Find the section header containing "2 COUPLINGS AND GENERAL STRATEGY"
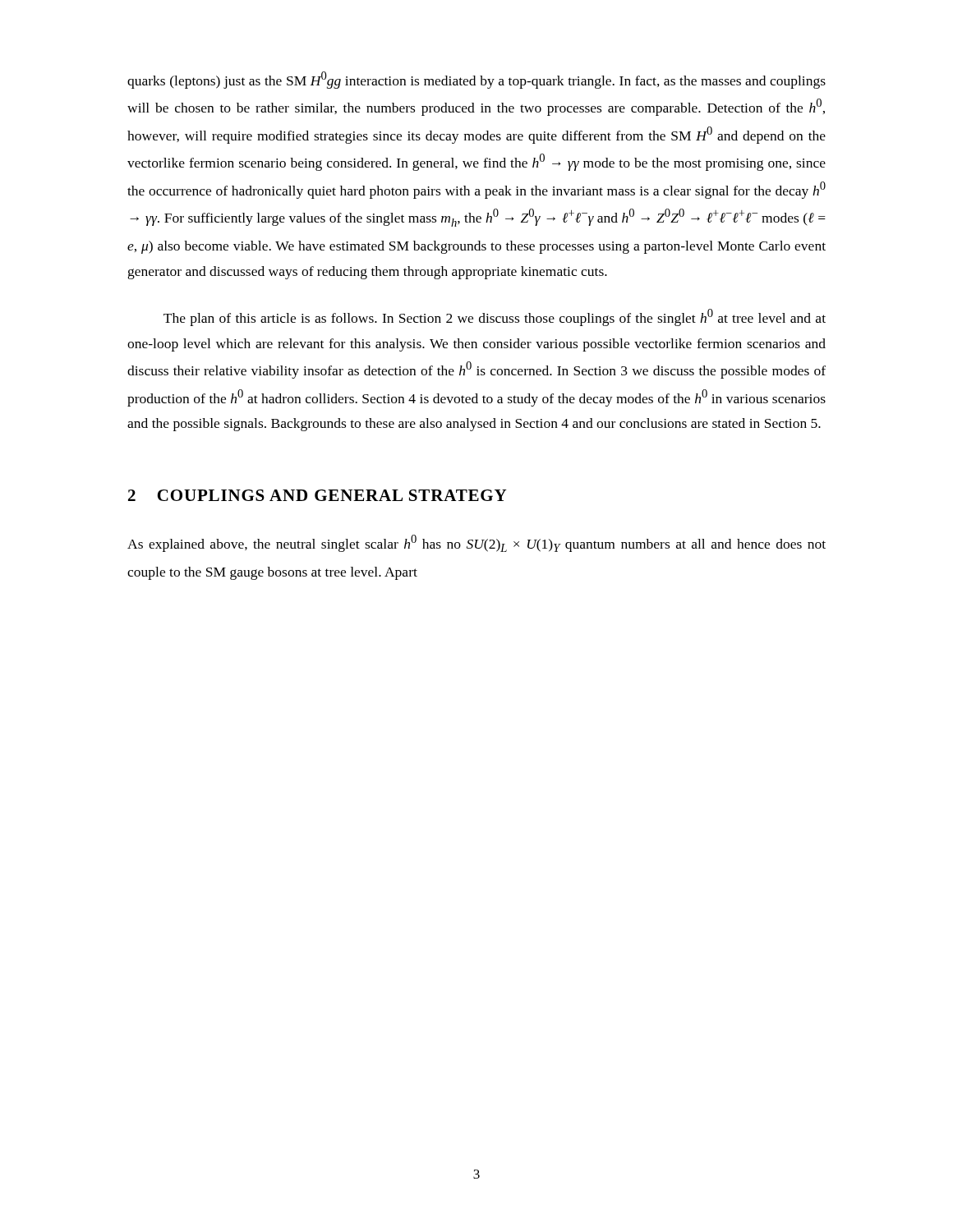 point(317,495)
